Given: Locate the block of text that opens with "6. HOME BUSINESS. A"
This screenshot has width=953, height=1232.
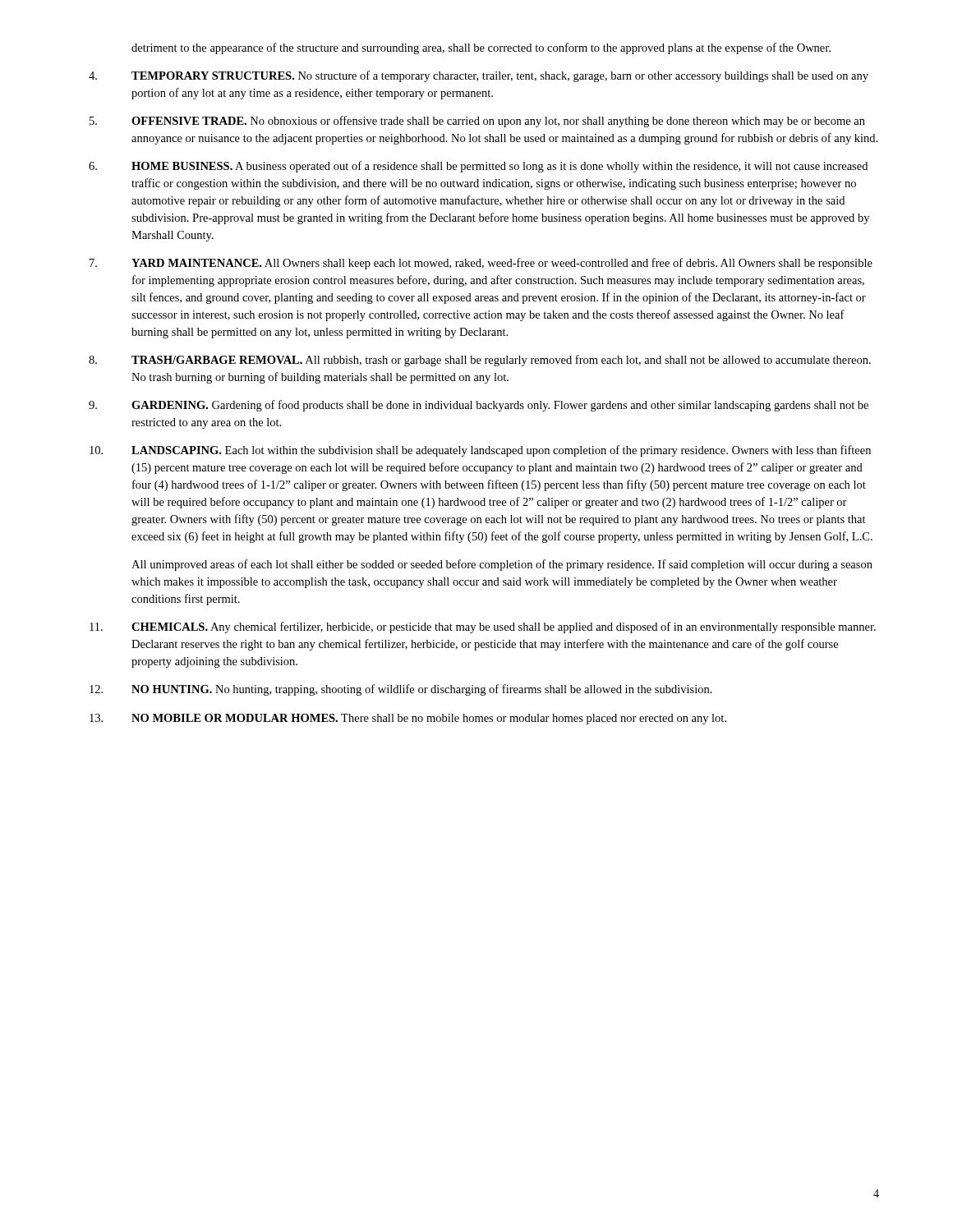Looking at the screenshot, I should point(484,201).
